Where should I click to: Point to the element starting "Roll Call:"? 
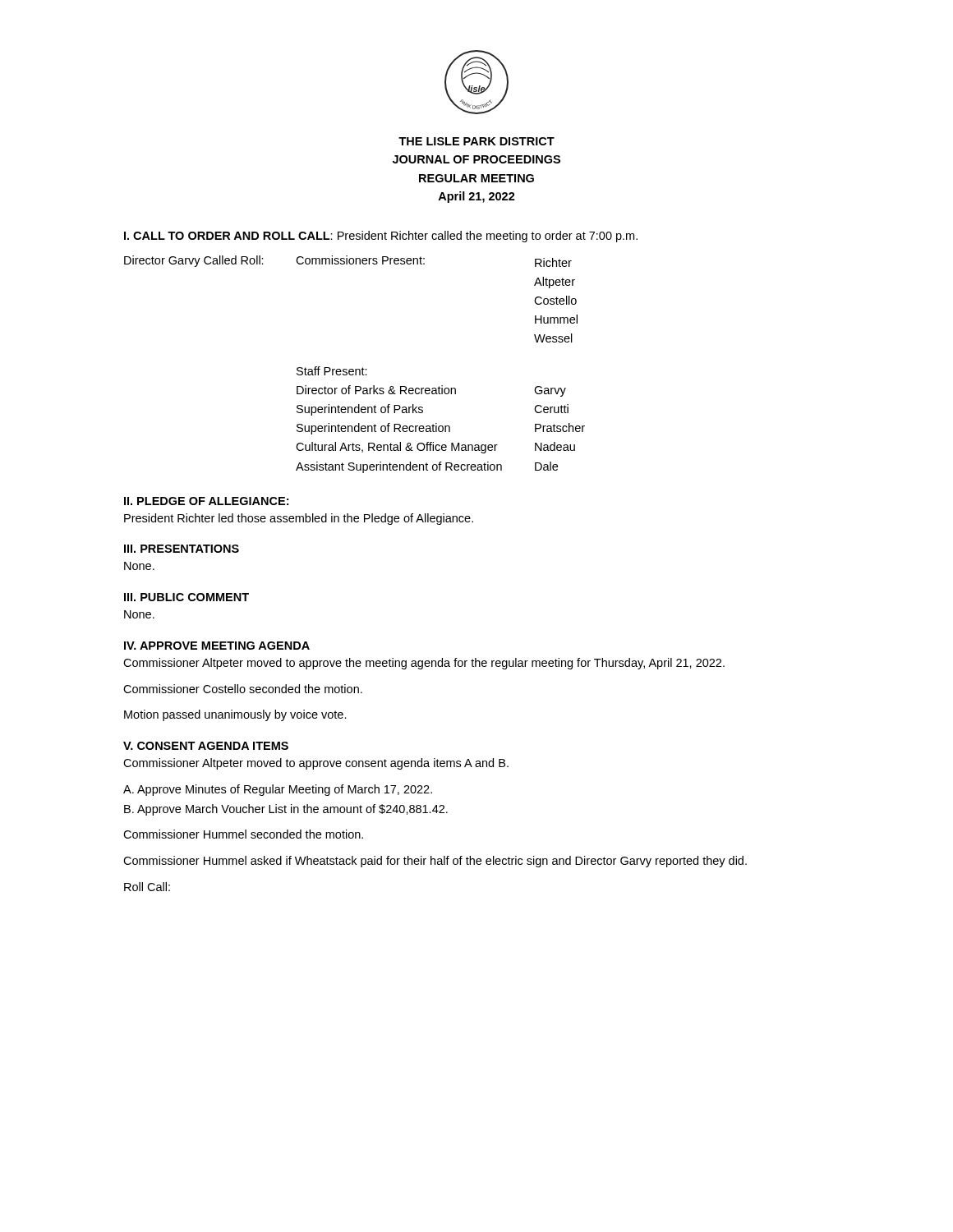[147, 887]
